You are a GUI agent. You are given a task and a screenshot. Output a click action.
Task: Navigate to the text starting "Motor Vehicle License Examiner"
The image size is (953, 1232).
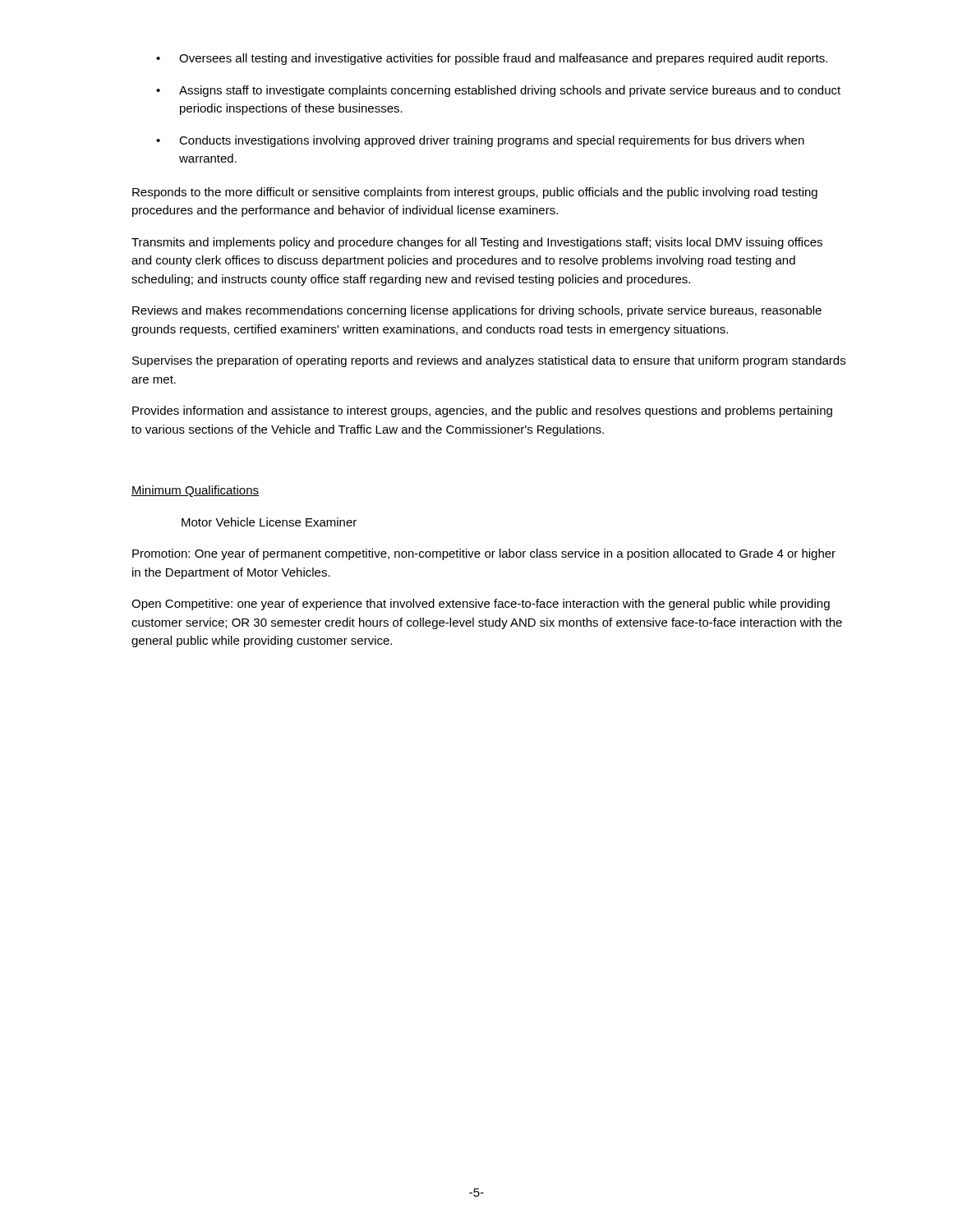(x=269, y=522)
